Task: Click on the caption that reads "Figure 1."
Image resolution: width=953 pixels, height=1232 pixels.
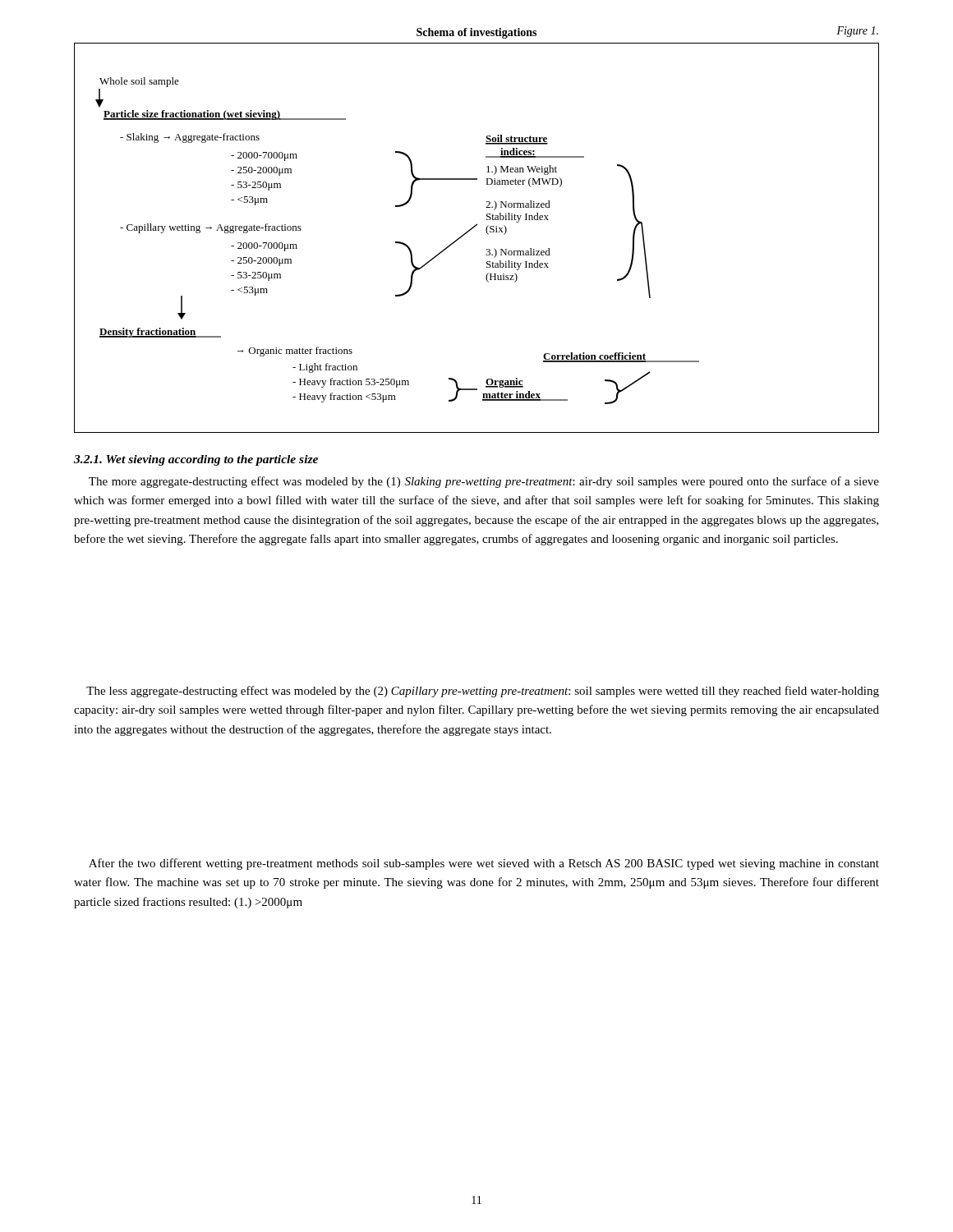Action: point(858,31)
